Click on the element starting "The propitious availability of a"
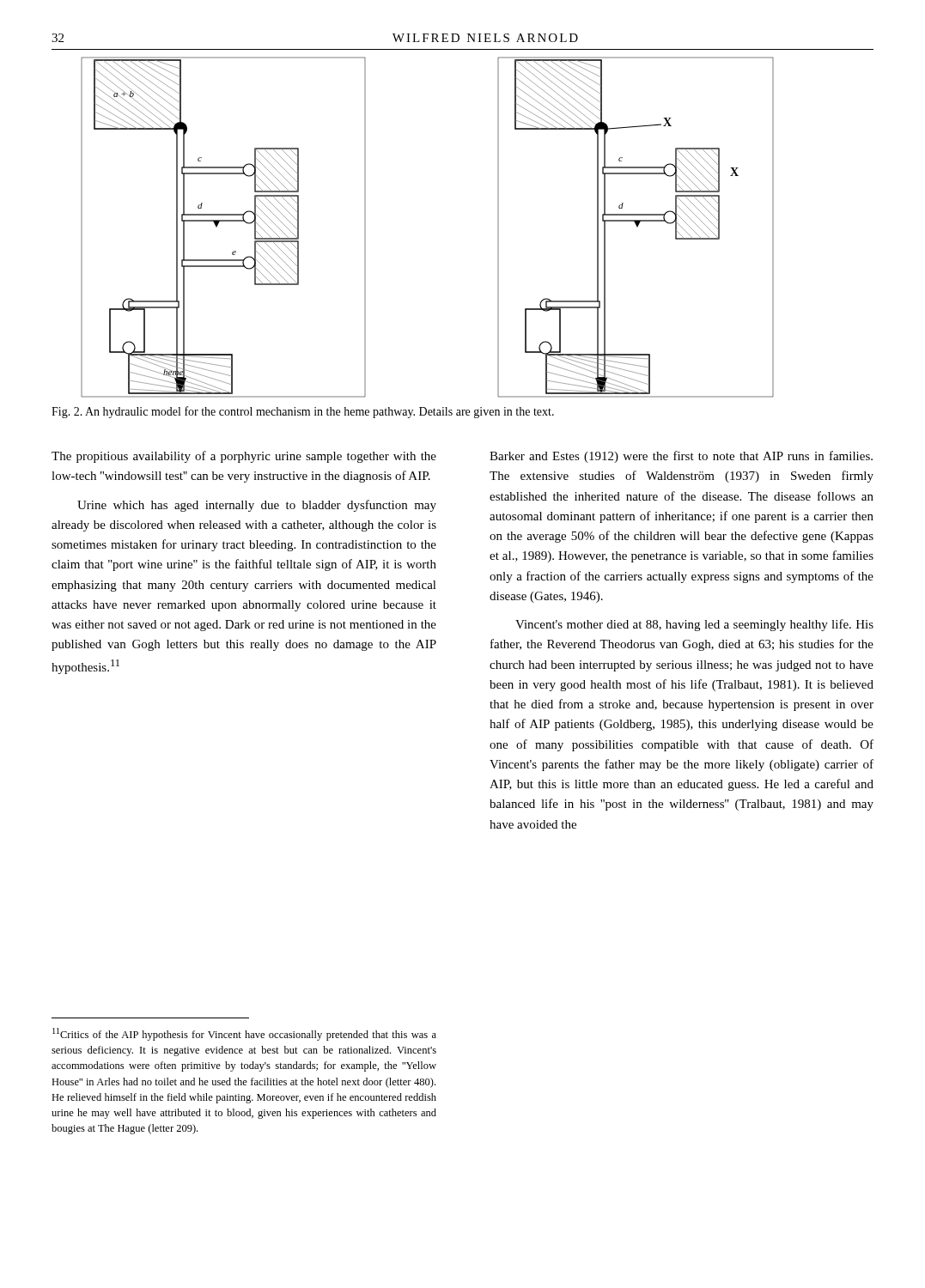 [244, 562]
